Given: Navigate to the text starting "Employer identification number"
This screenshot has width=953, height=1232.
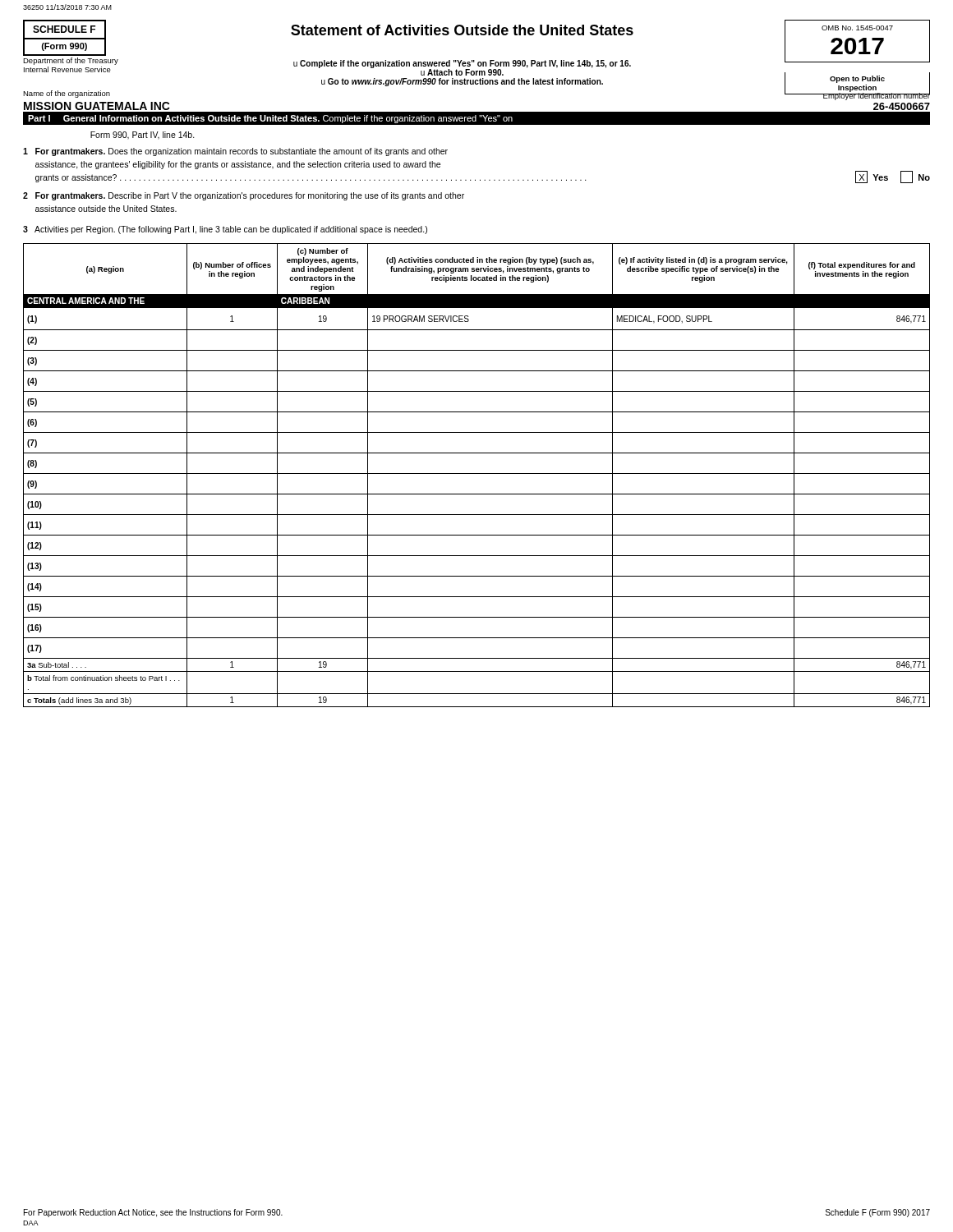Looking at the screenshot, I should tap(876, 96).
